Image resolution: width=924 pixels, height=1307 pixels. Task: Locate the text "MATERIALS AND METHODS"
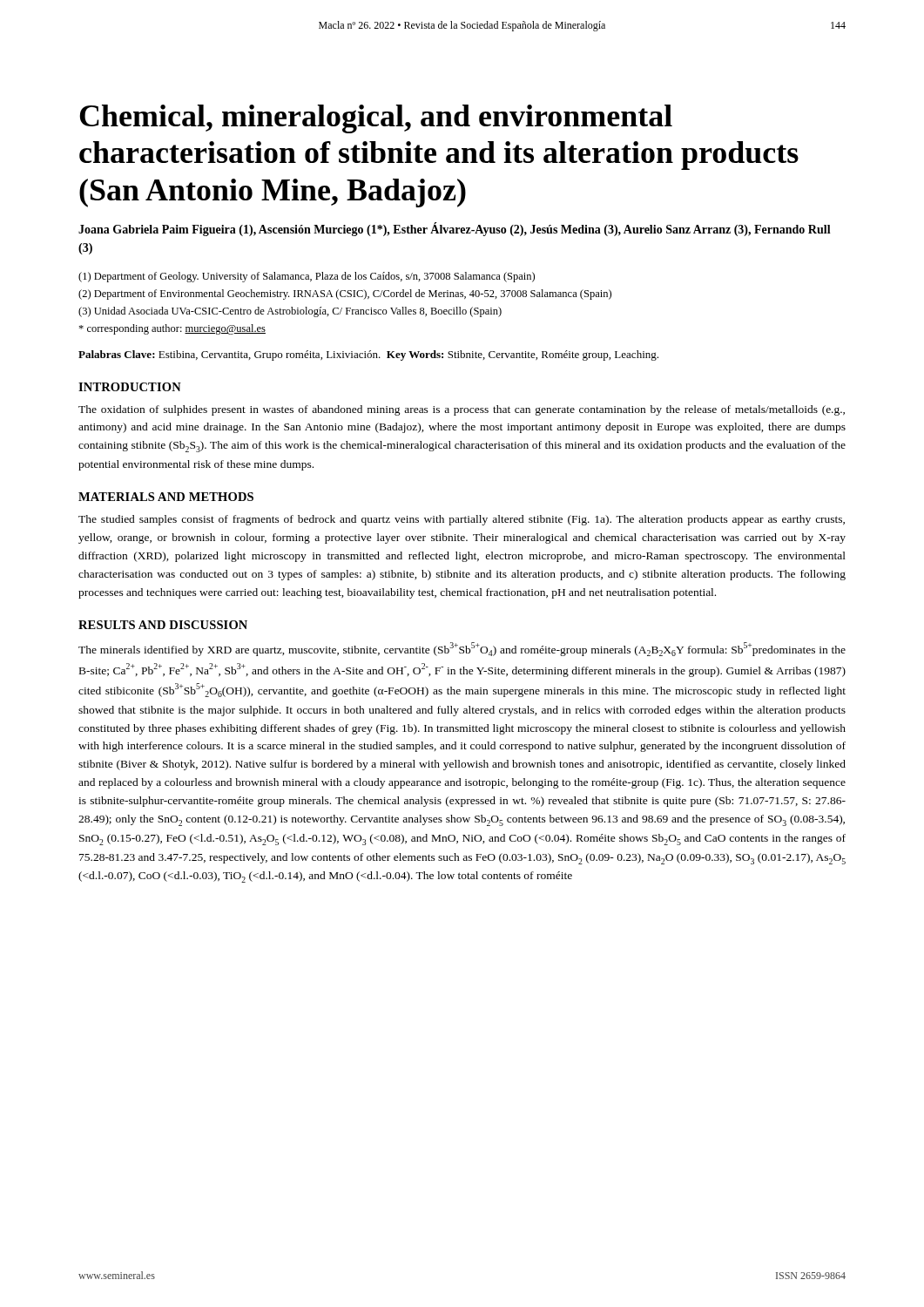[166, 497]
